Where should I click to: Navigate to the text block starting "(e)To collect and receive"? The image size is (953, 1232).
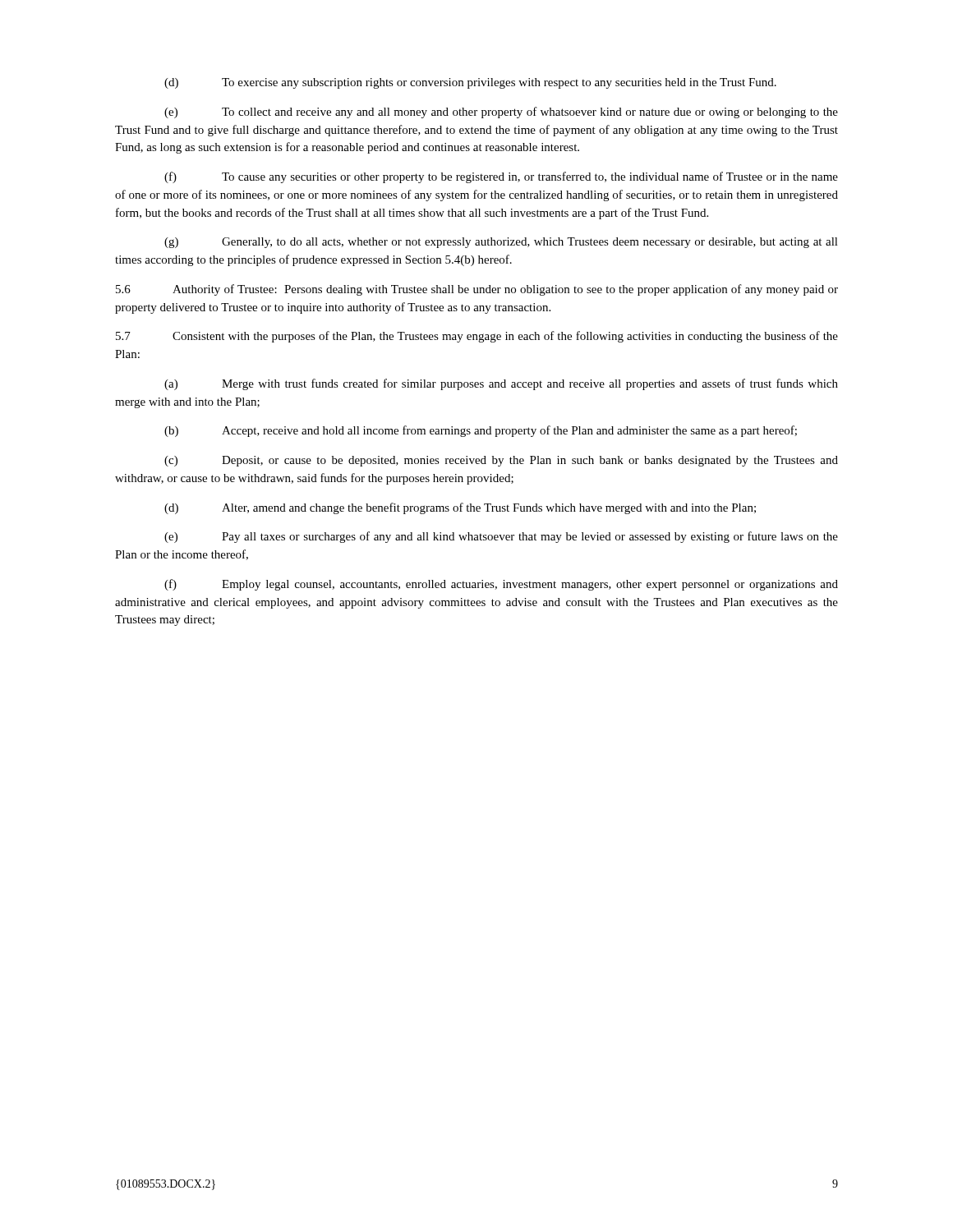pos(476,128)
